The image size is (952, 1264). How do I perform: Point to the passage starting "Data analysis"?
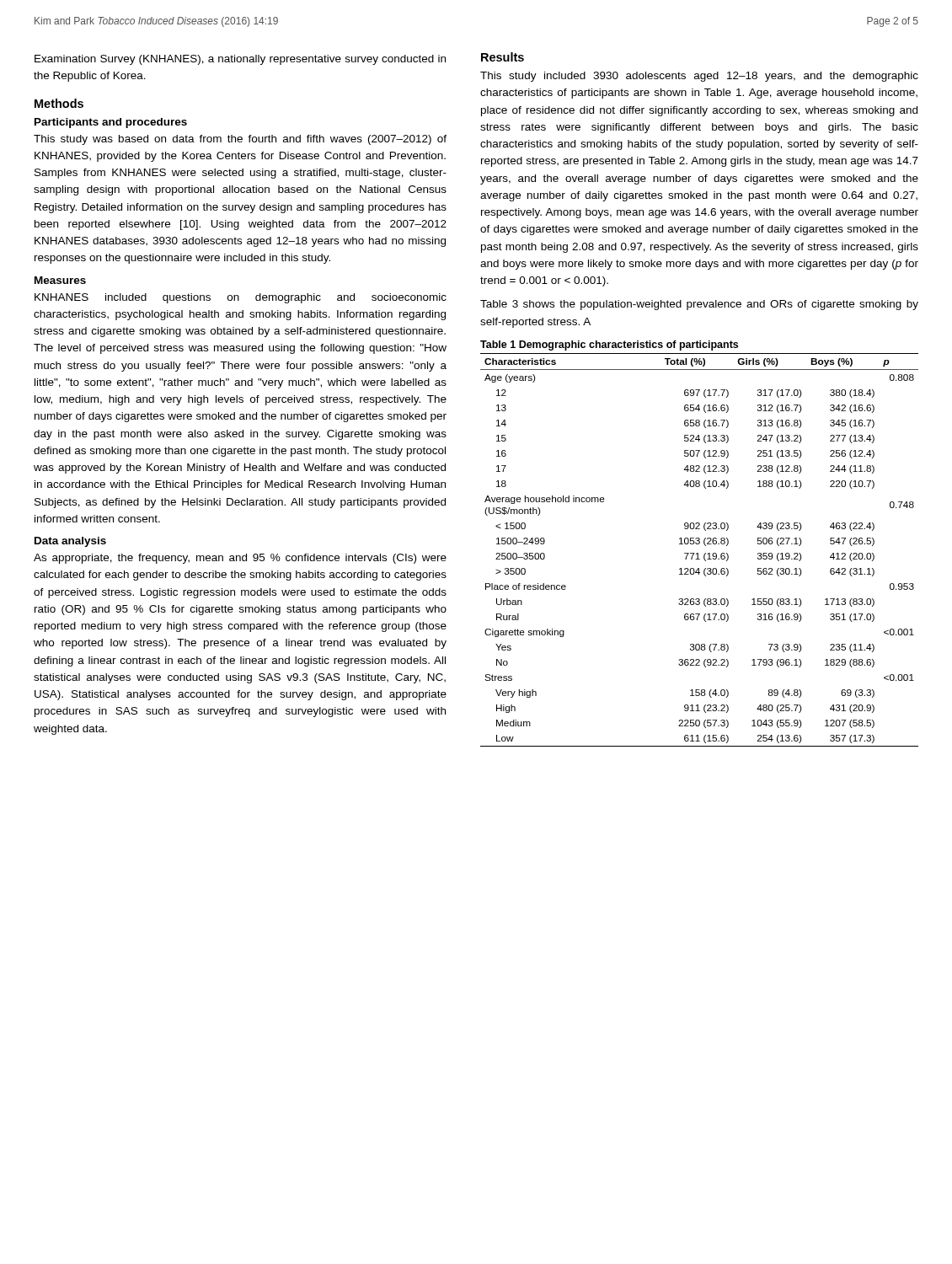tap(70, 541)
